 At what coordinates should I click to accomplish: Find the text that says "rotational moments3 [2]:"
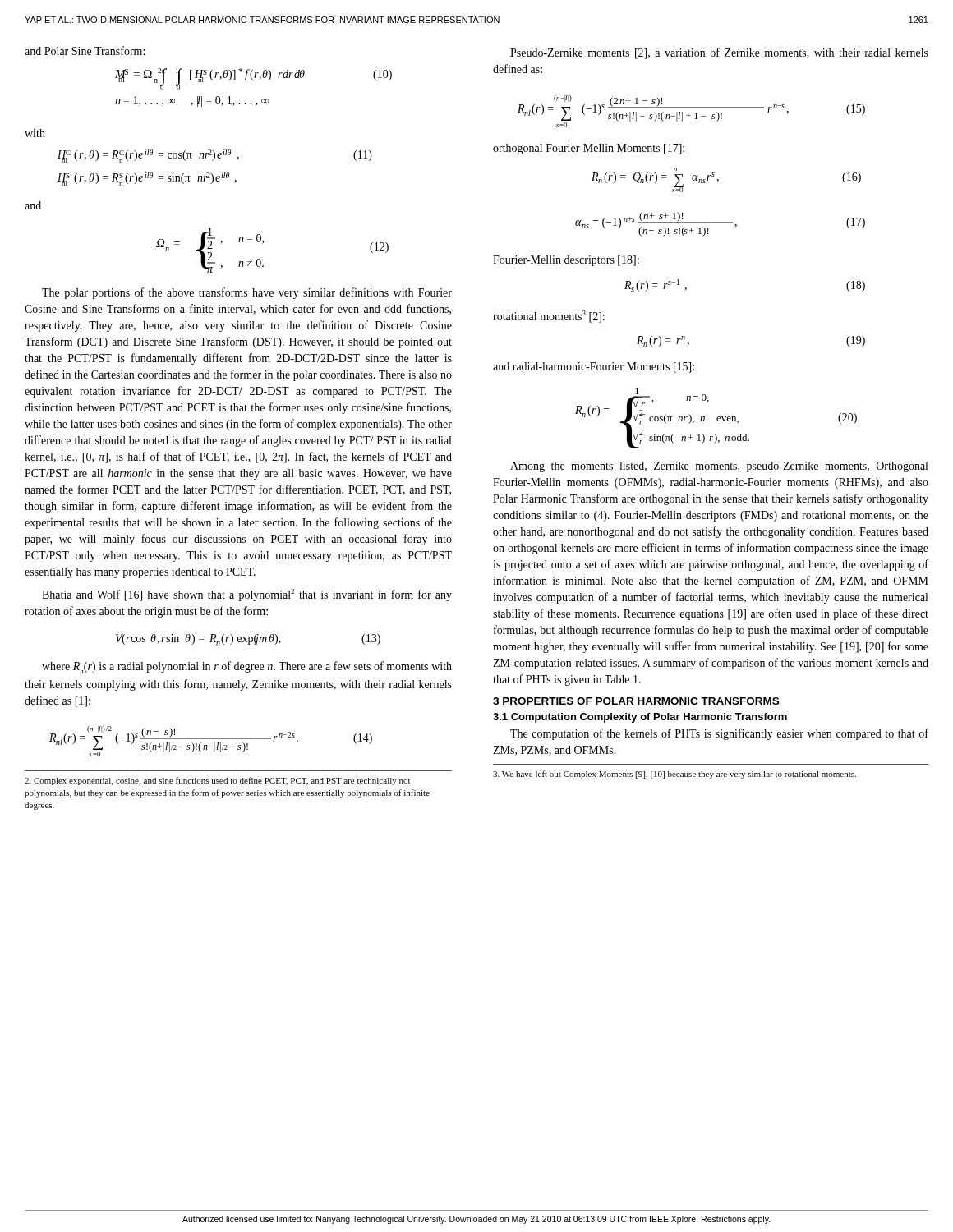[x=549, y=316]
